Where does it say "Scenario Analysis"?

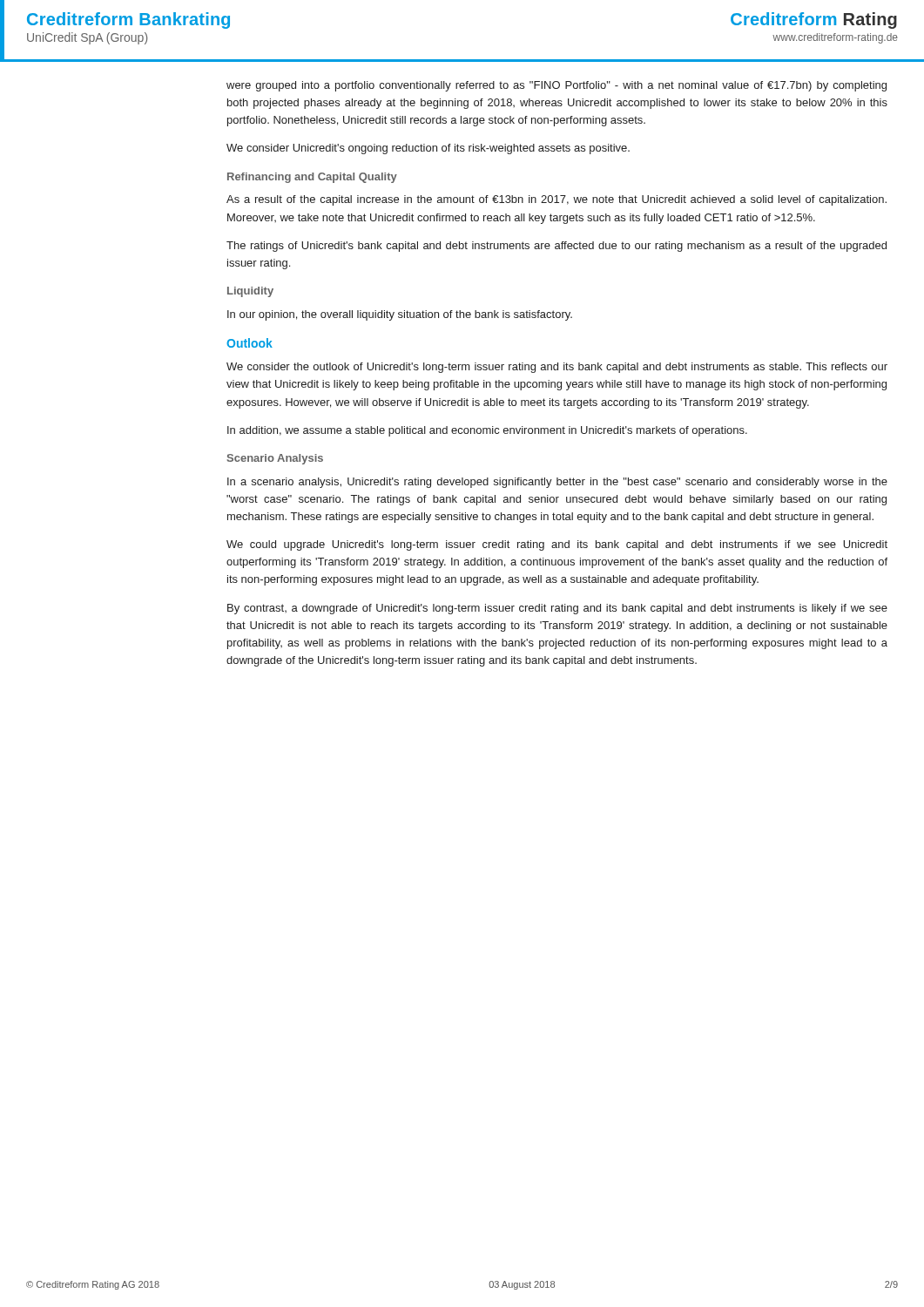pyautogui.click(x=275, y=459)
